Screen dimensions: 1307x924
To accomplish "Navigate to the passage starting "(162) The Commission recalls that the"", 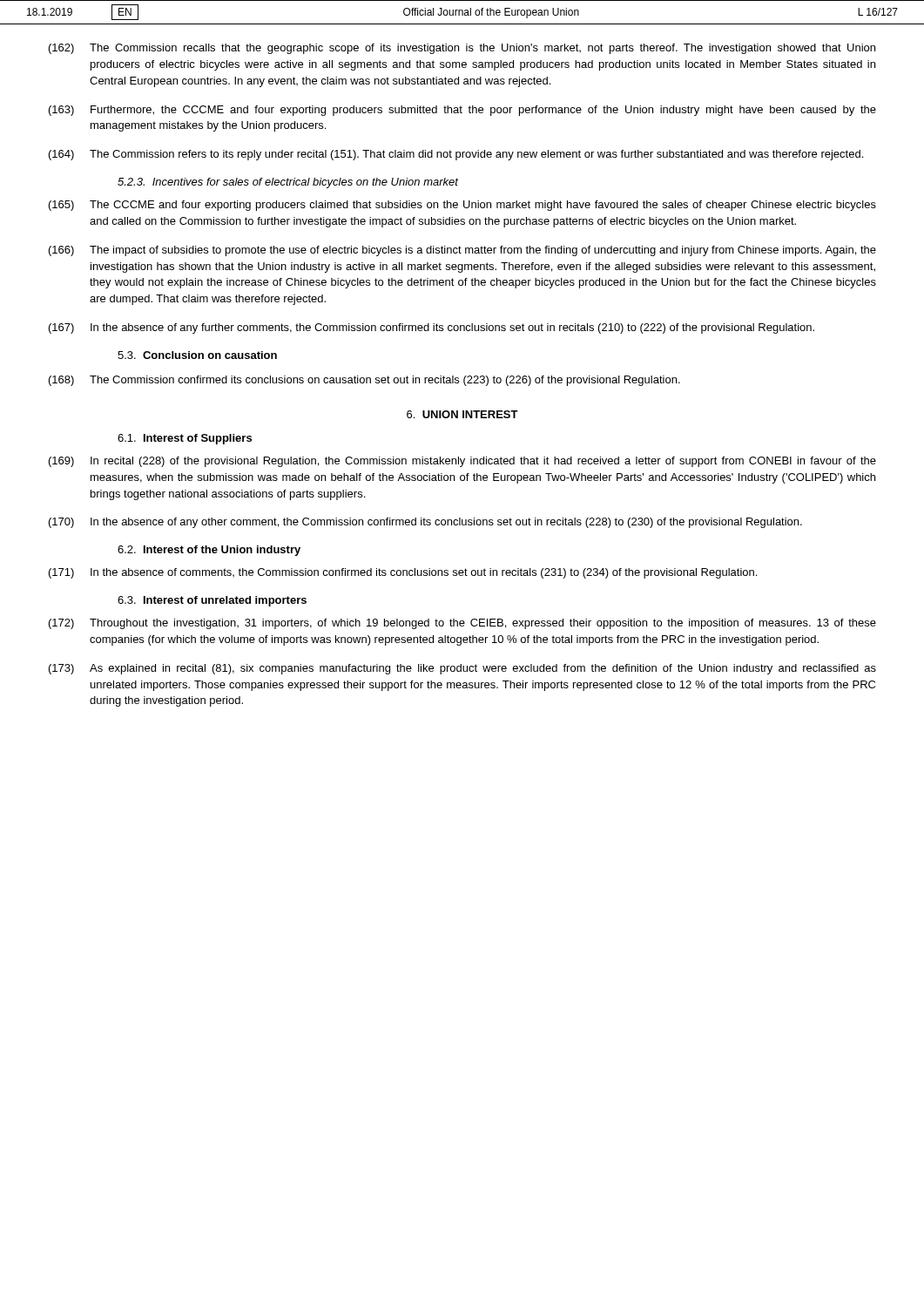I will click(x=462, y=65).
